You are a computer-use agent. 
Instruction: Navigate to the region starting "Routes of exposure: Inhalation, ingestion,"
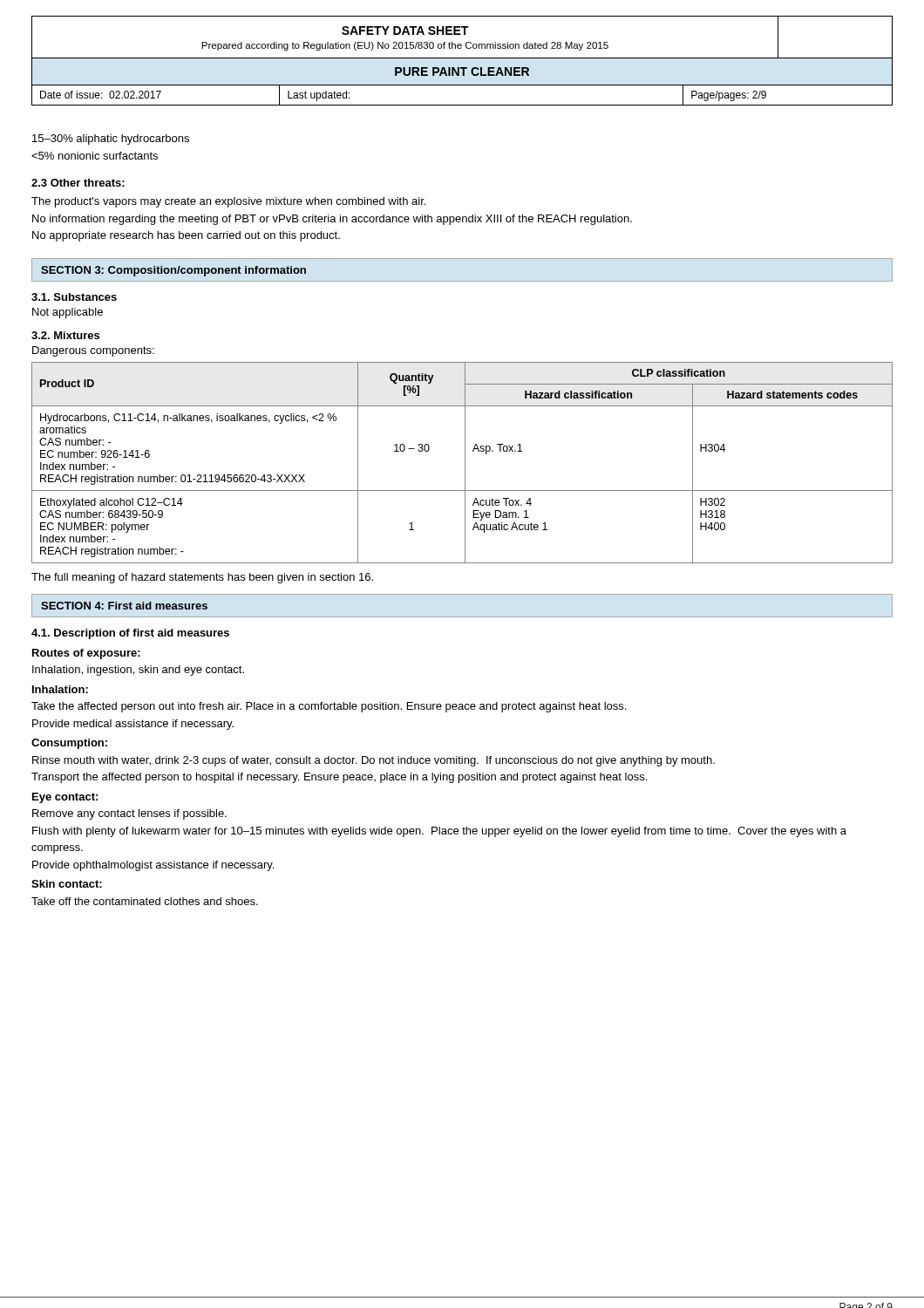pos(138,661)
